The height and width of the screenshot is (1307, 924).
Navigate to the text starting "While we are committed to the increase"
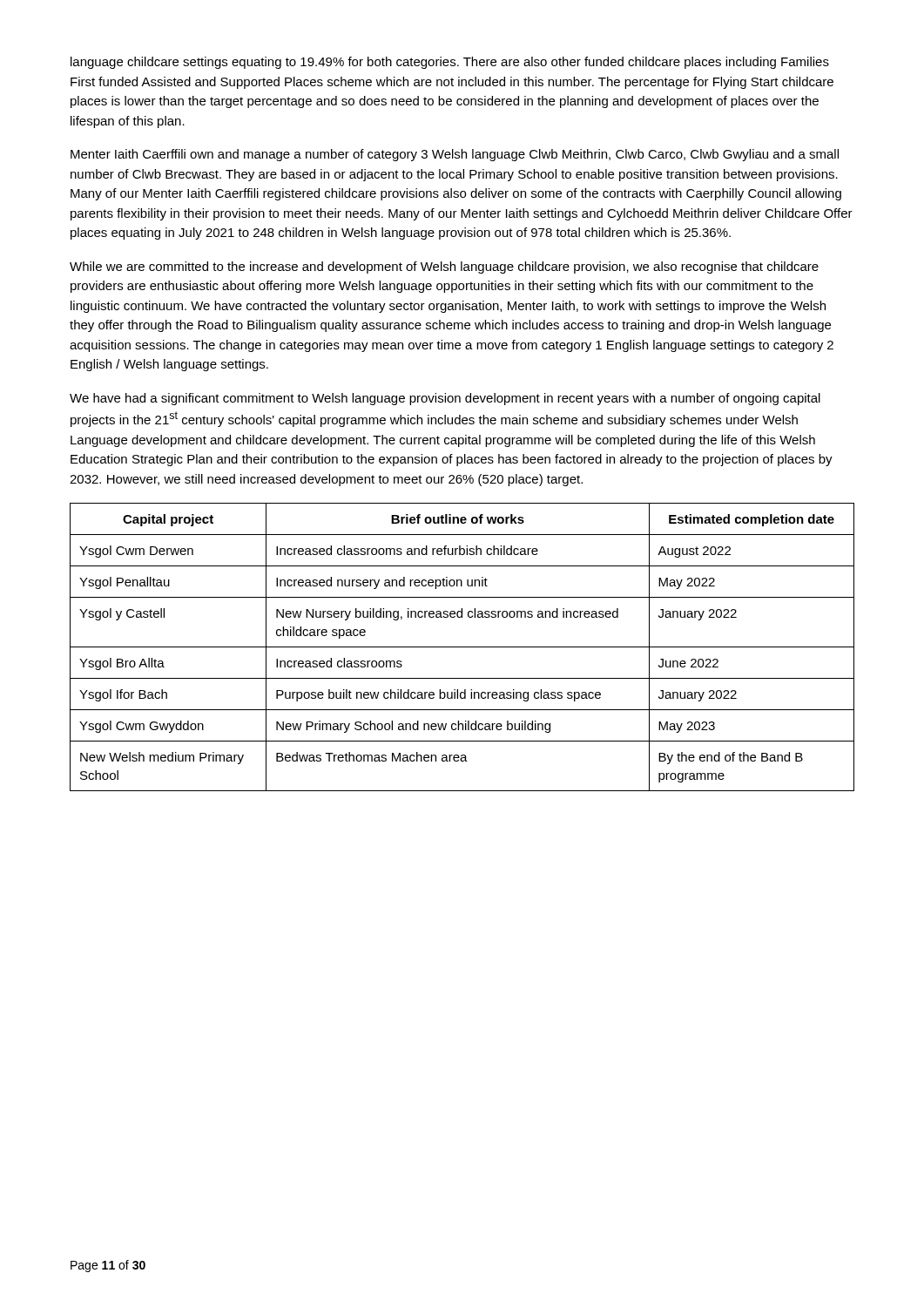point(452,315)
